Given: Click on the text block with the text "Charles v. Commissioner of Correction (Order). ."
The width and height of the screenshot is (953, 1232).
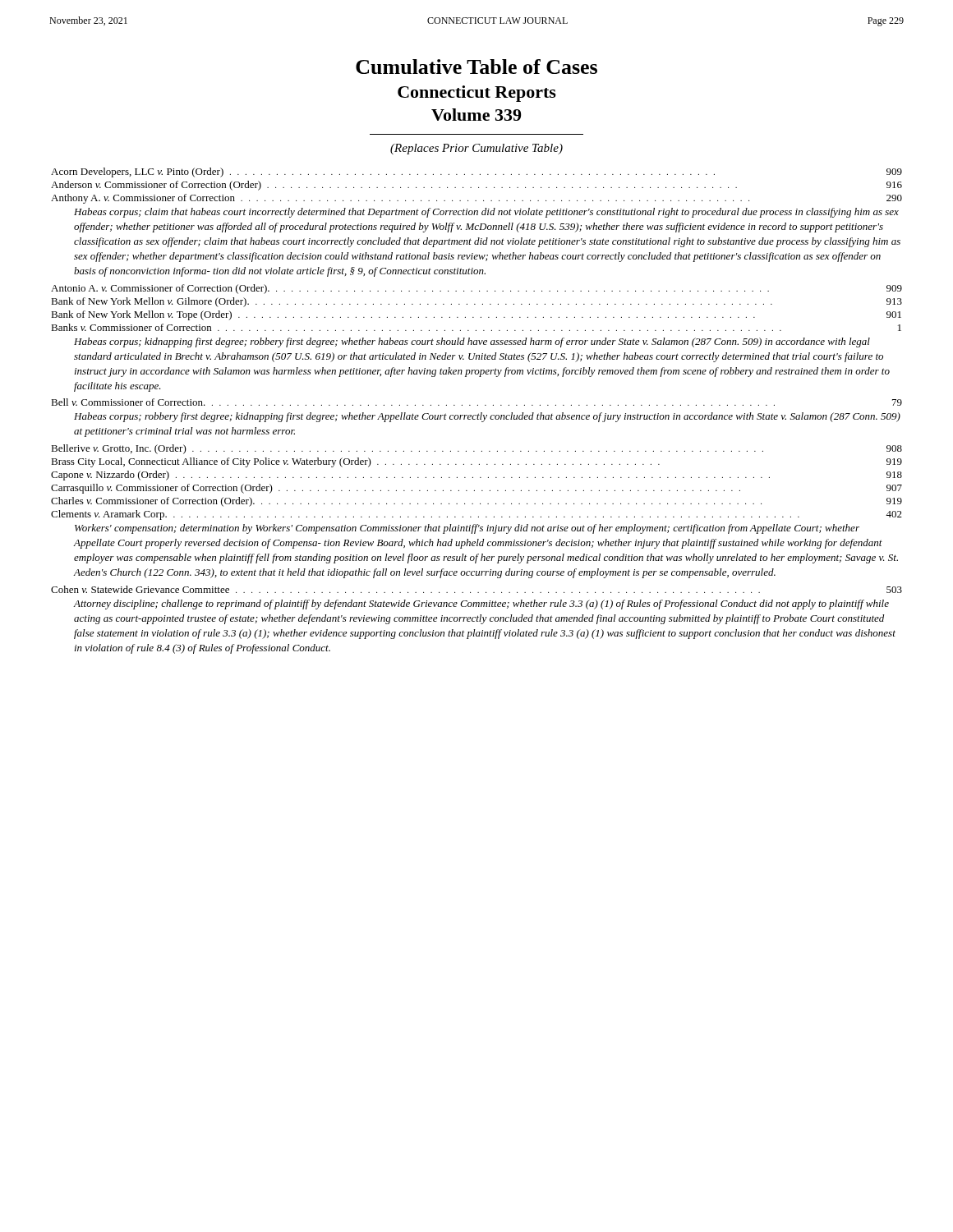Looking at the screenshot, I should point(476,501).
